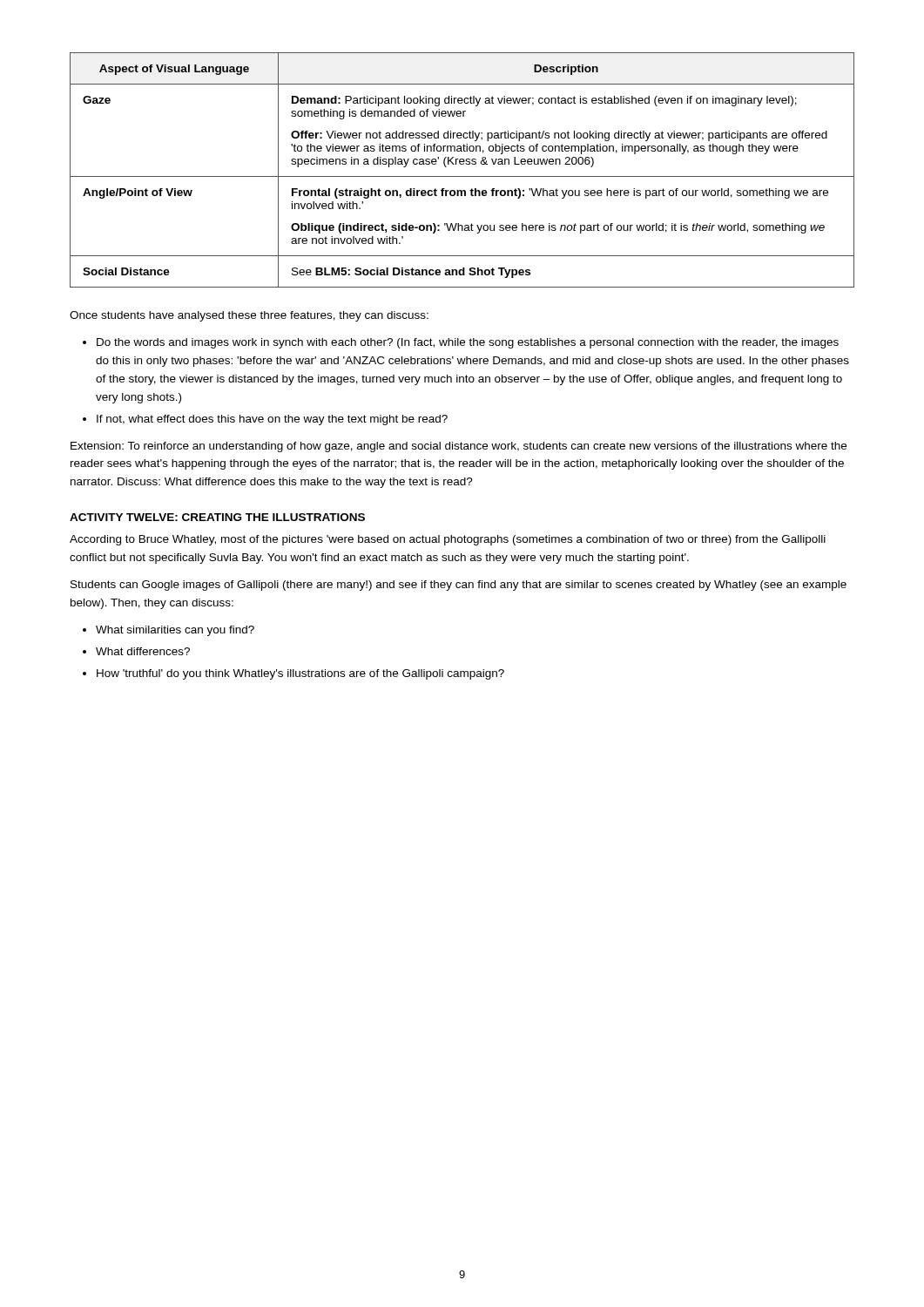The height and width of the screenshot is (1307, 924).
Task: Click on the element starting "According to Bruce Whatley, most of the pictures"
Action: pos(448,548)
